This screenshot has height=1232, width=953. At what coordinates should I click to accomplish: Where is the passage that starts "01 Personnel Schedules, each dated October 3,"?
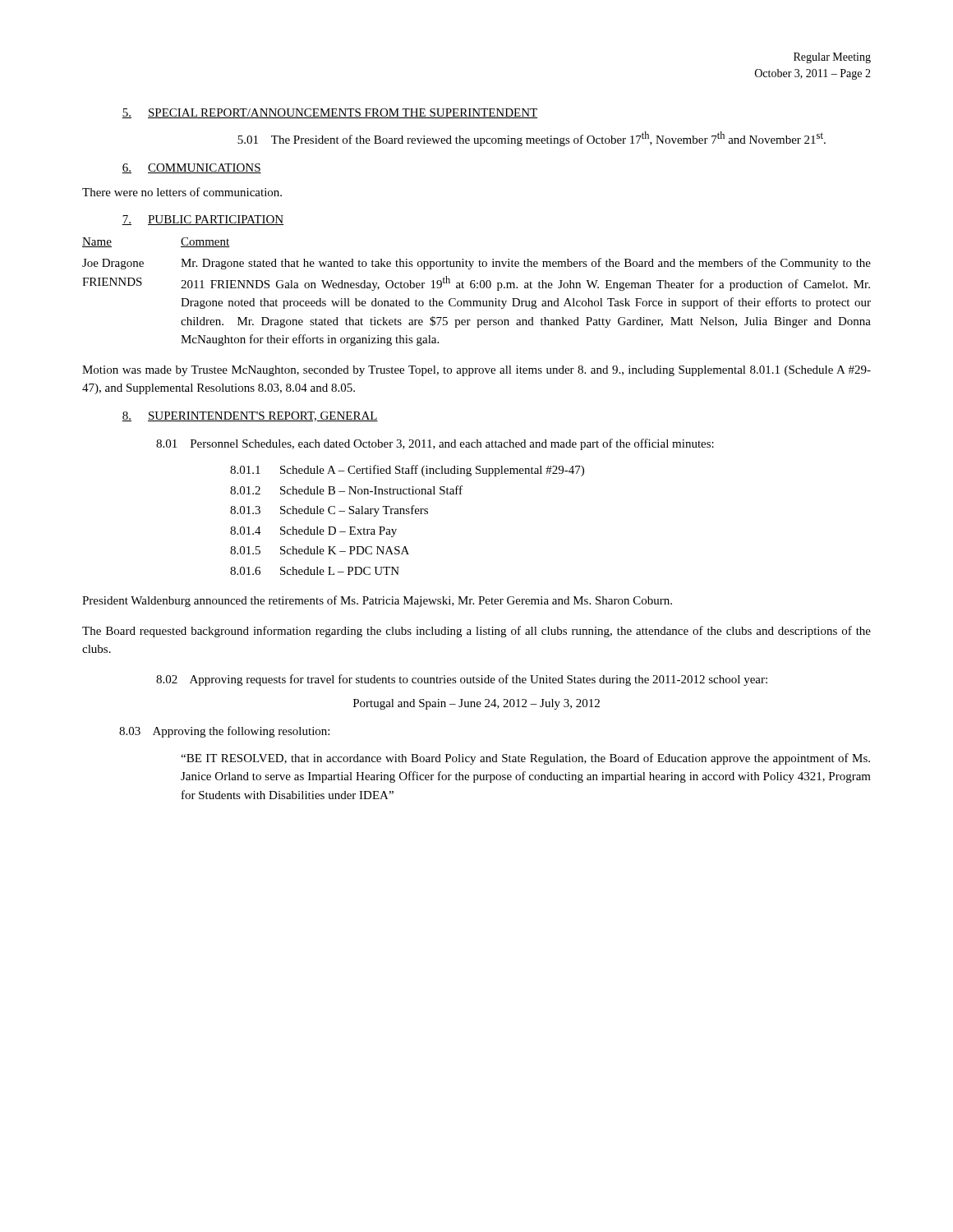(x=398, y=443)
